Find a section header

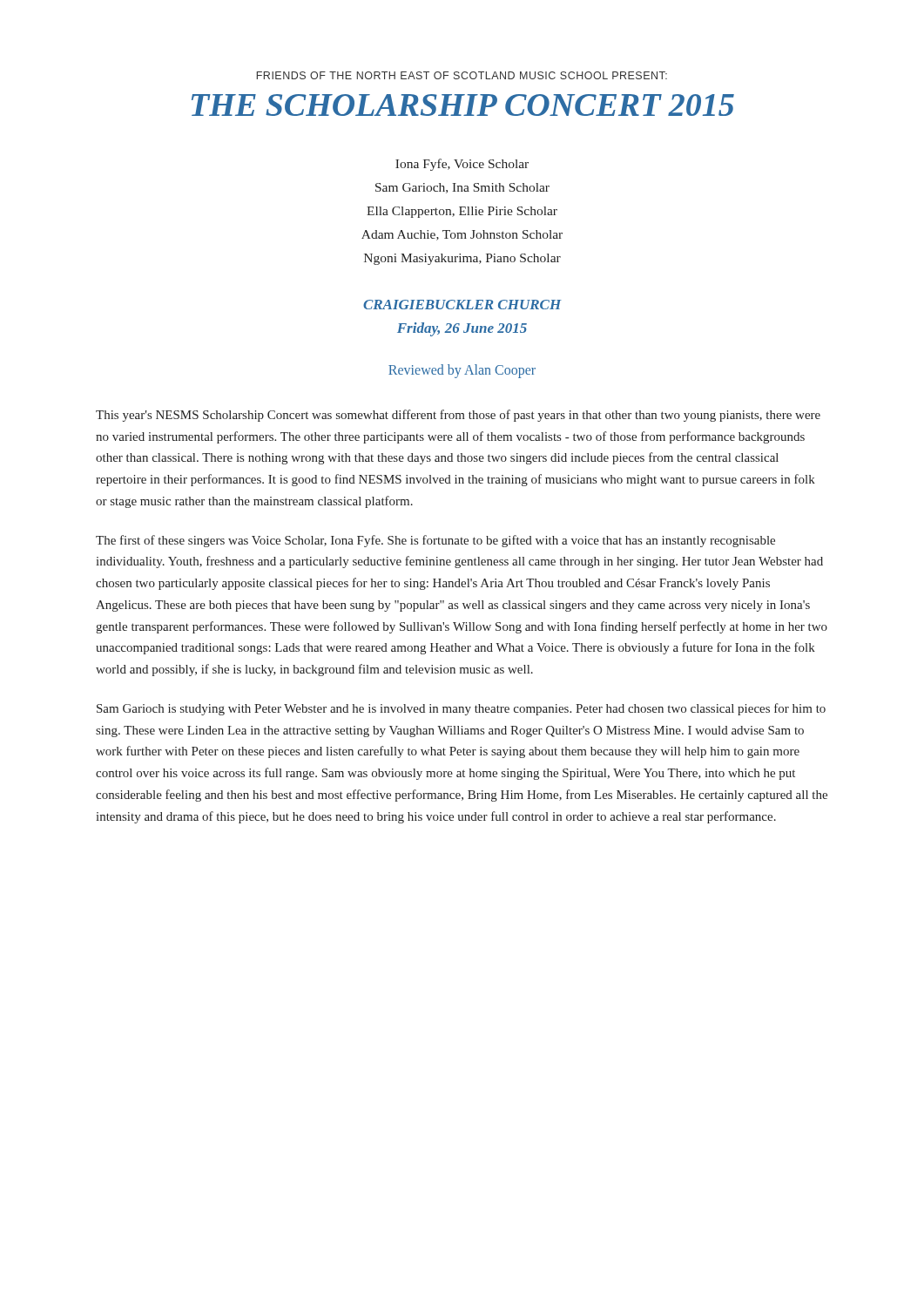click(462, 316)
